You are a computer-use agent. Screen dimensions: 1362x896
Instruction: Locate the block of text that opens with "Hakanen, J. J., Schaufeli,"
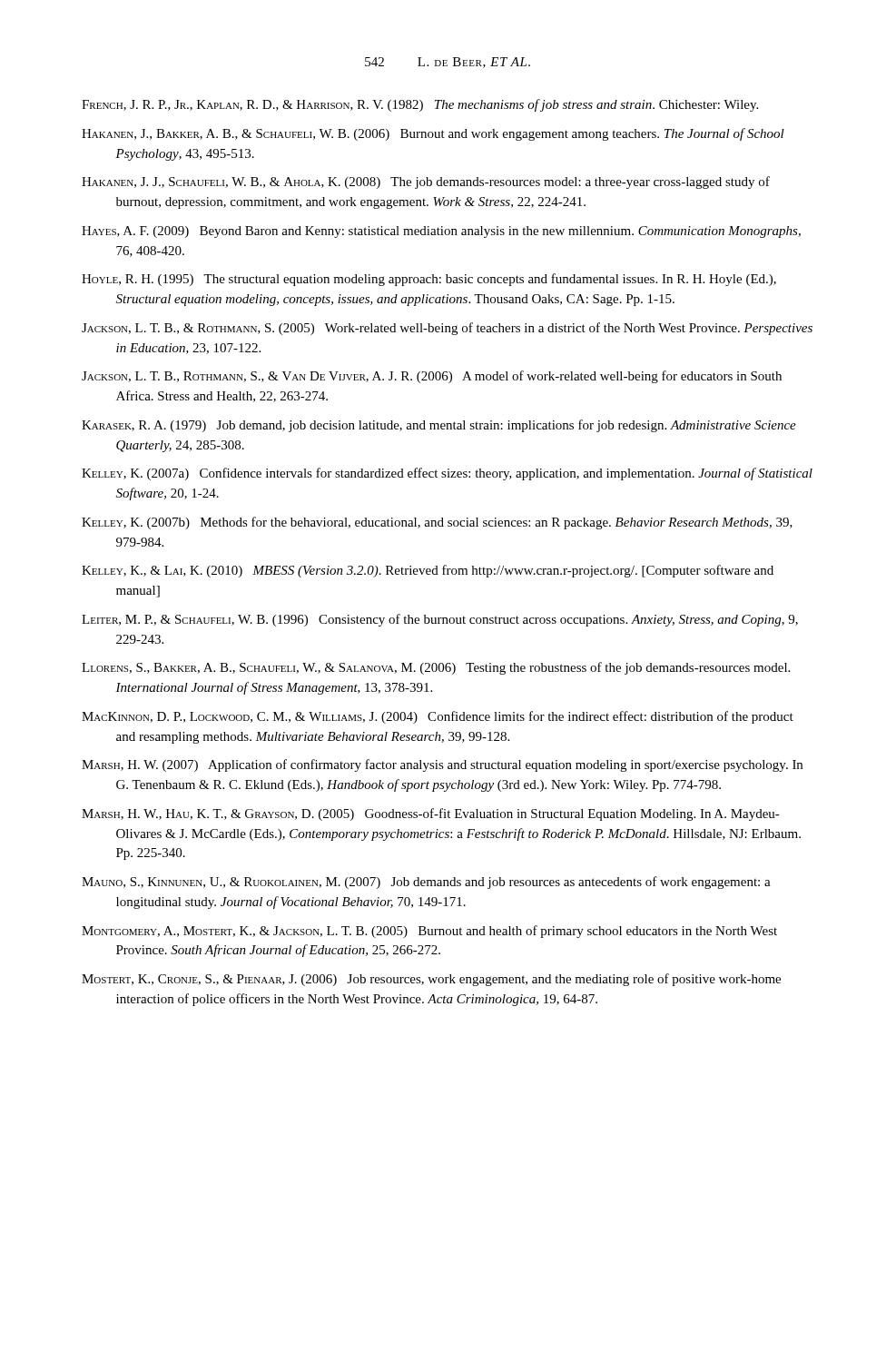coord(426,192)
